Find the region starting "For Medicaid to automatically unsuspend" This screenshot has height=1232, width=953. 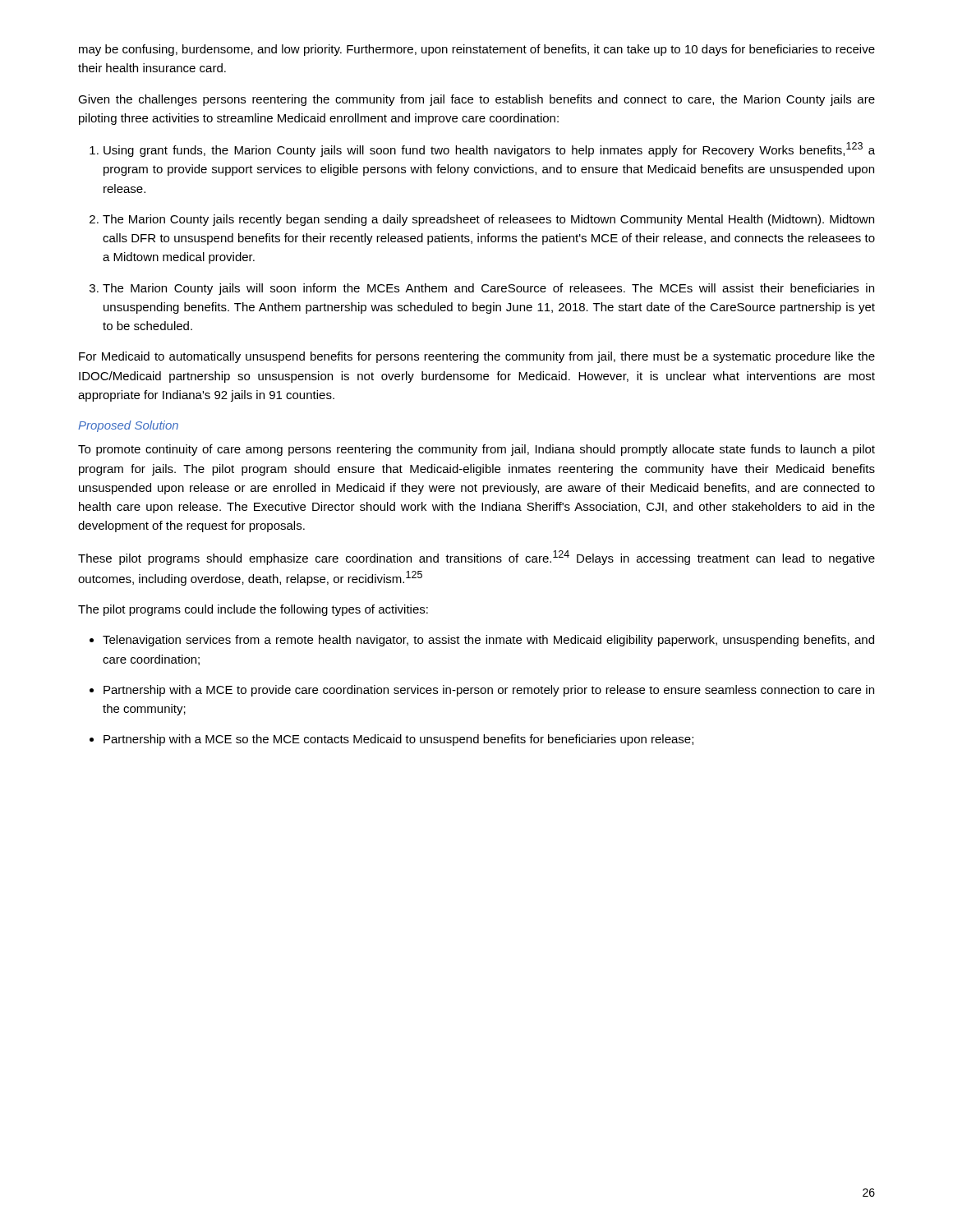[476, 375]
